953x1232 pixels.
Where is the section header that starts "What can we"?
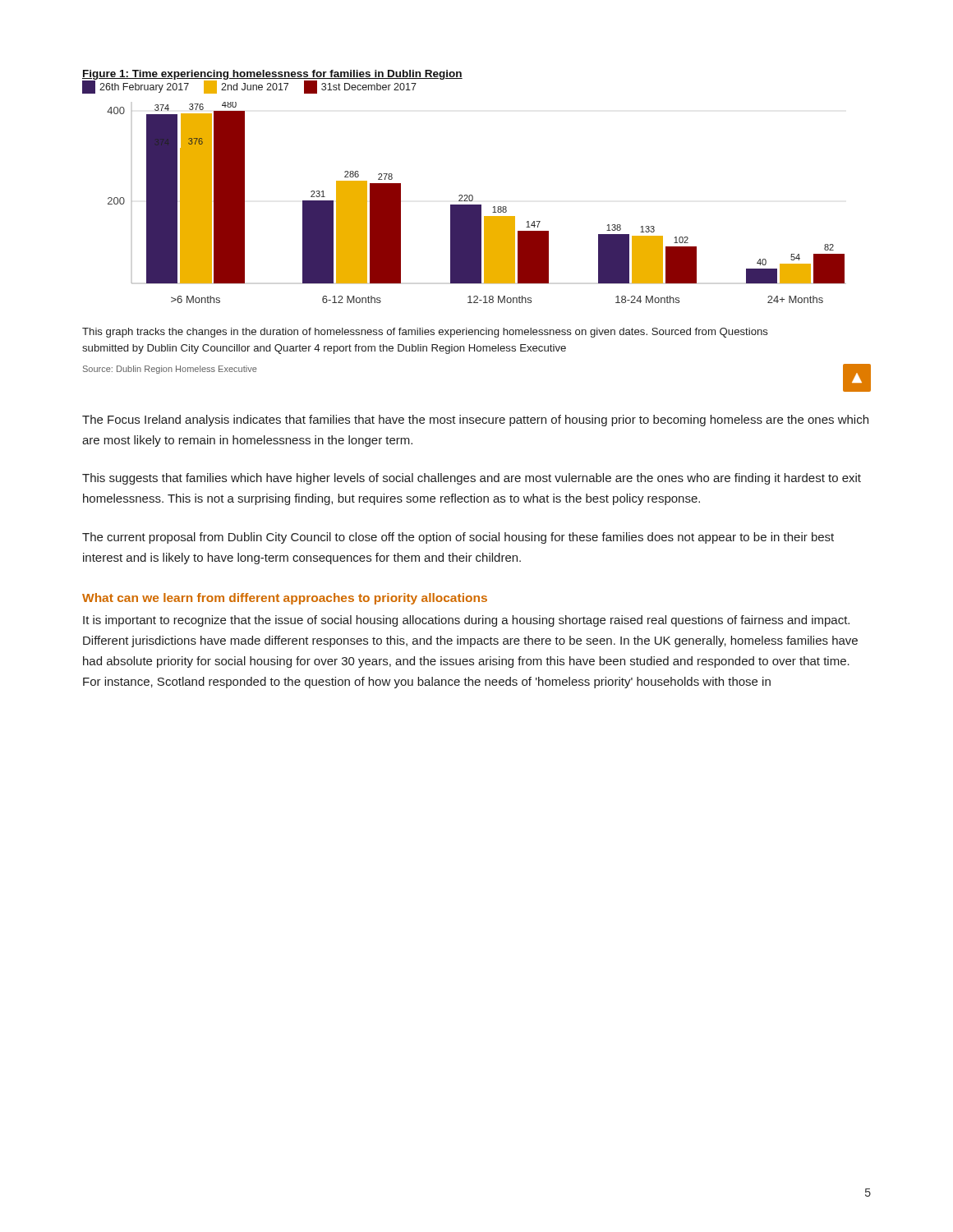pyautogui.click(x=285, y=598)
